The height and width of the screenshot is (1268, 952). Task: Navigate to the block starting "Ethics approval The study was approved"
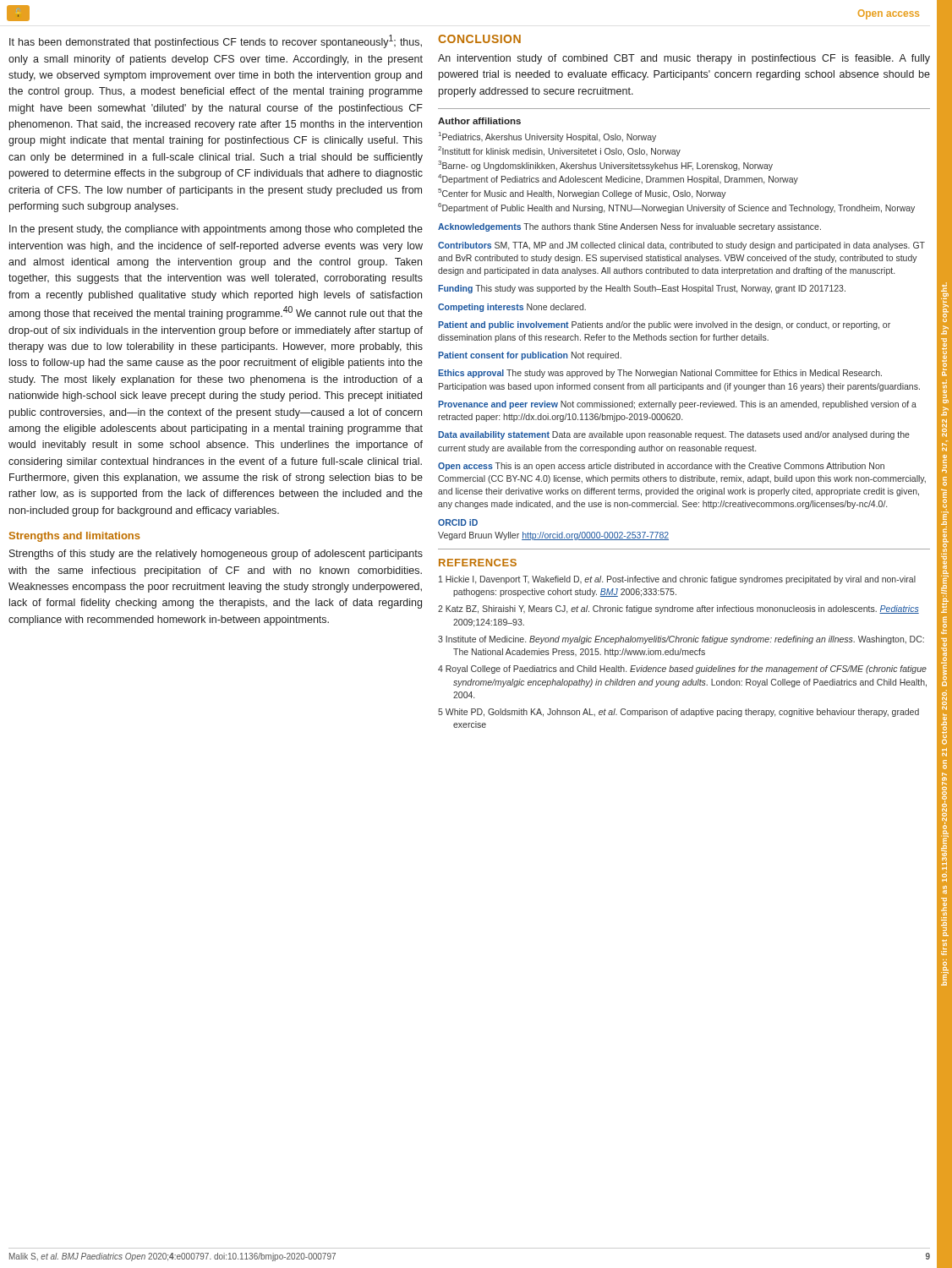(x=679, y=380)
